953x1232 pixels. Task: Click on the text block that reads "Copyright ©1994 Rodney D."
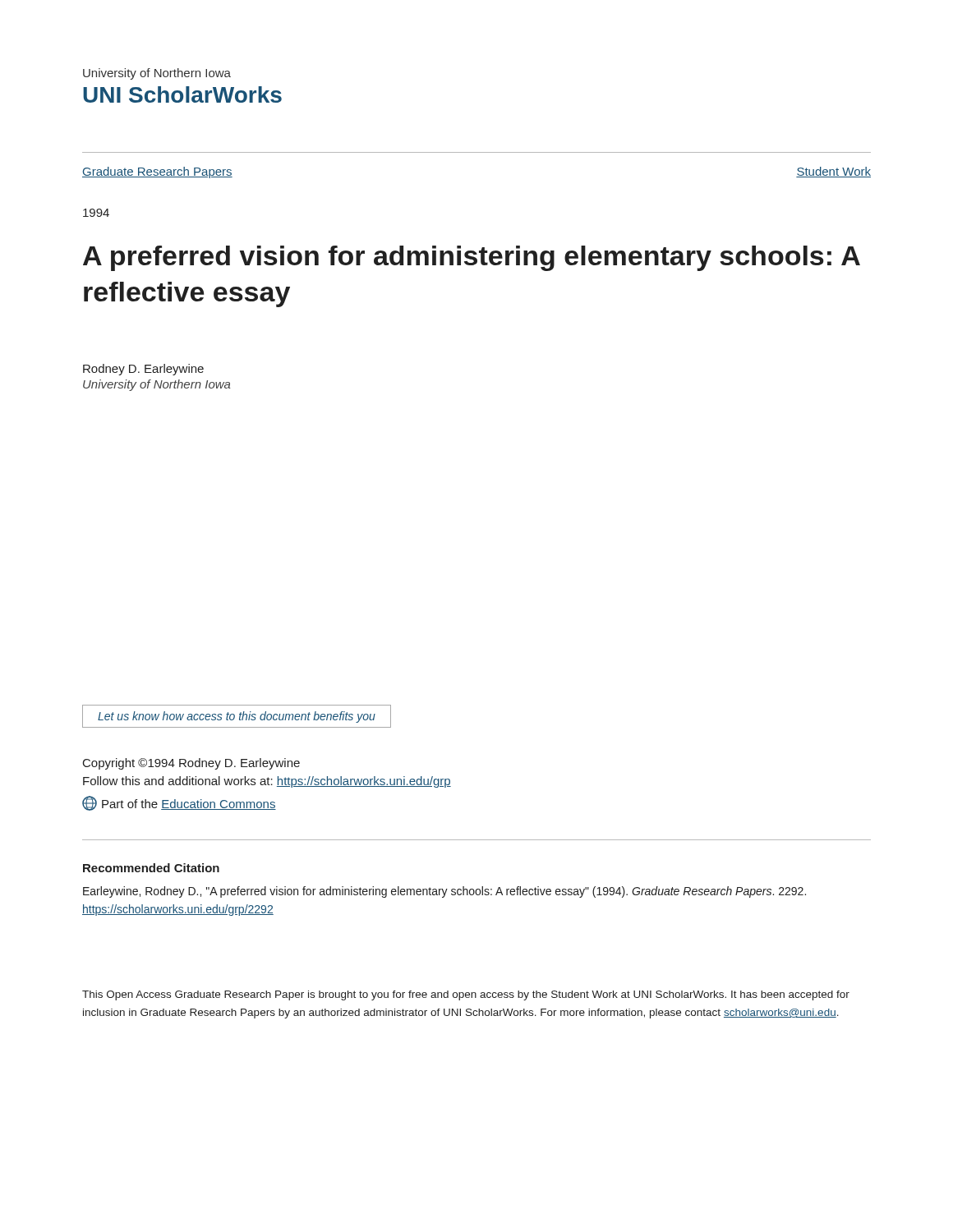pyautogui.click(x=191, y=763)
